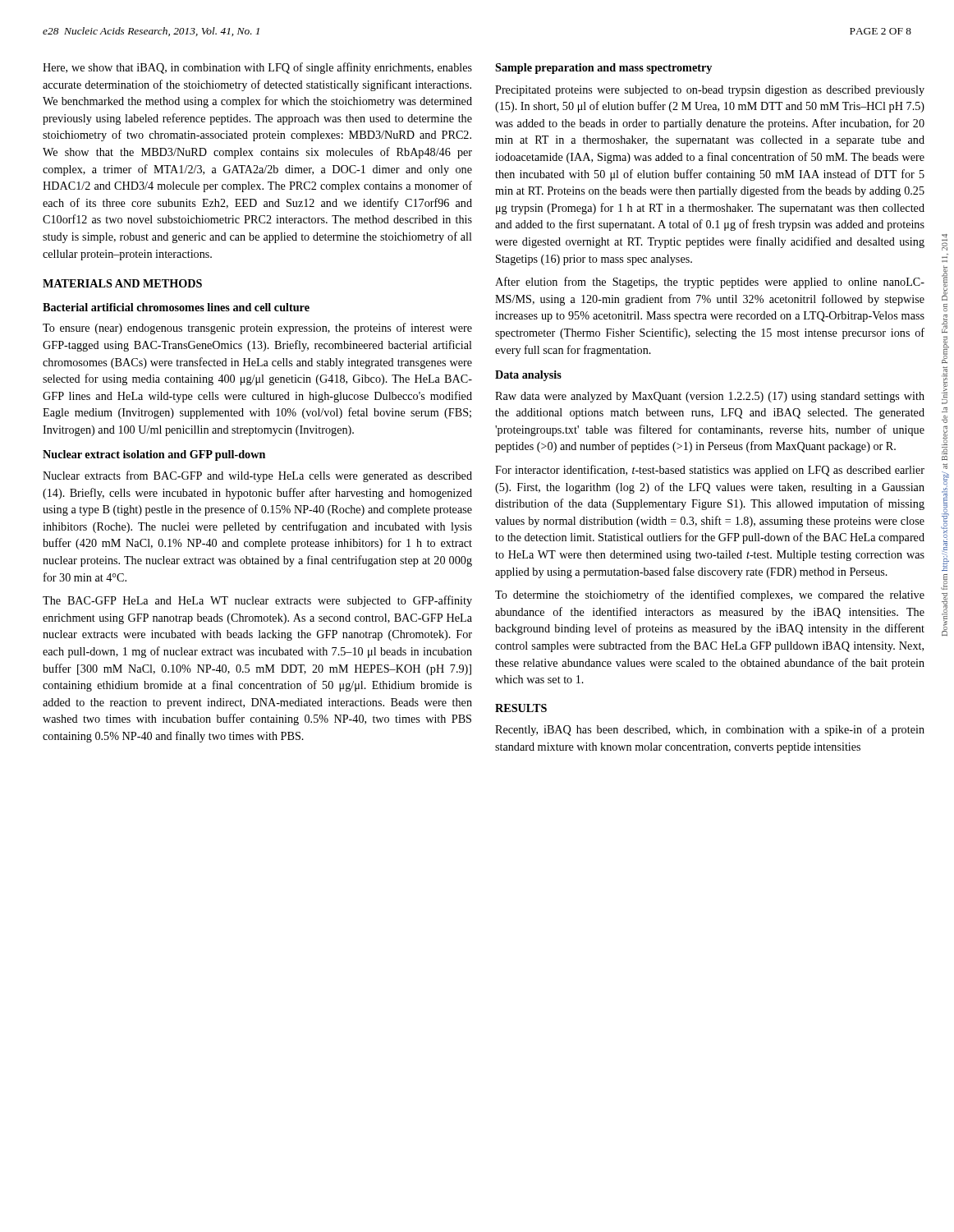Find the text block that says "Recently, iBAQ has been described, which,"
The width and height of the screenshot is (954, 1232).
tap(710, 738)
